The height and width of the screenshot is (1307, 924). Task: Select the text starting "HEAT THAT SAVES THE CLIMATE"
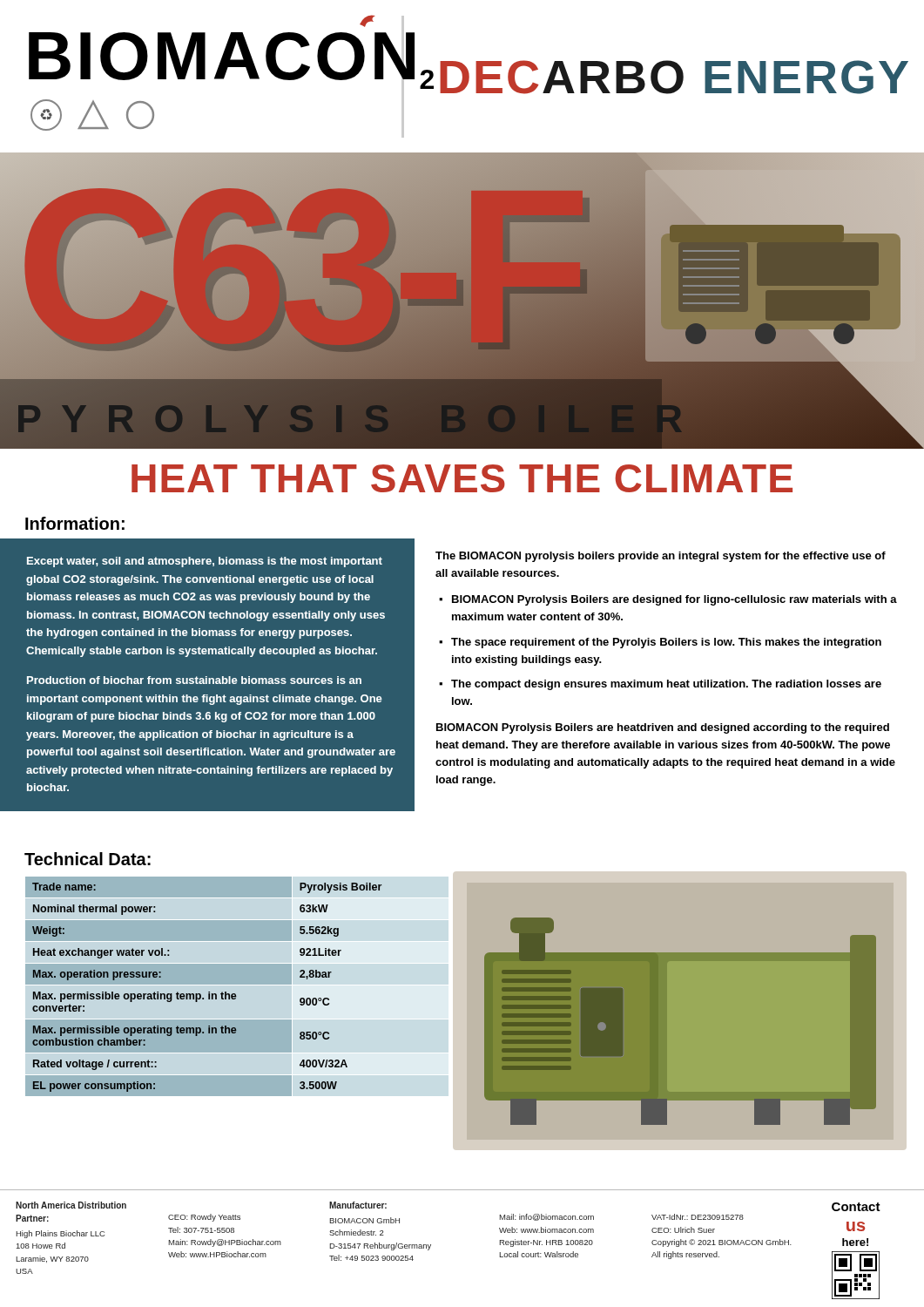[462, 478]
